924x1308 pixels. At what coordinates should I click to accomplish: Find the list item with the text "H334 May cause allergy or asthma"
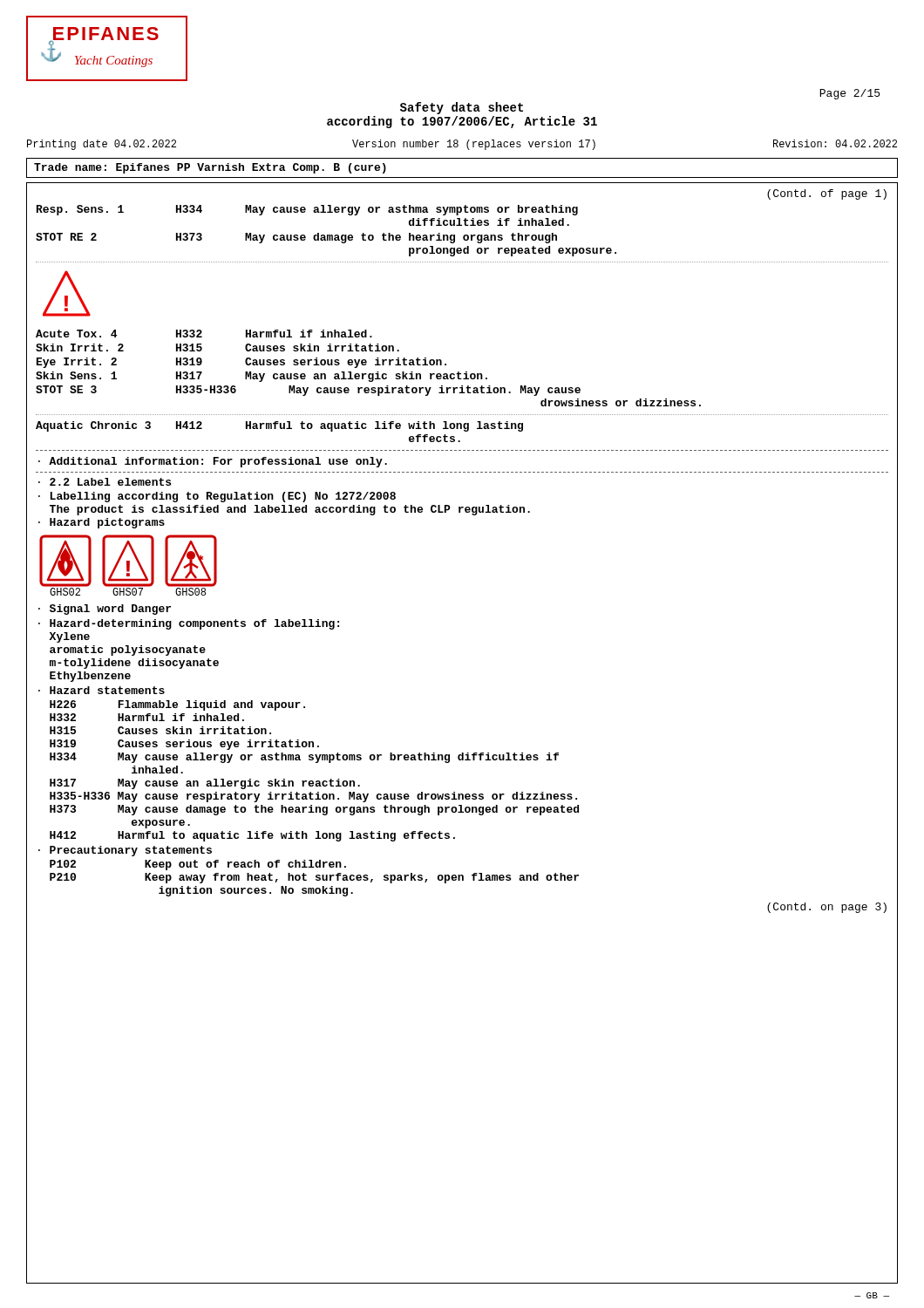[298, 764]
